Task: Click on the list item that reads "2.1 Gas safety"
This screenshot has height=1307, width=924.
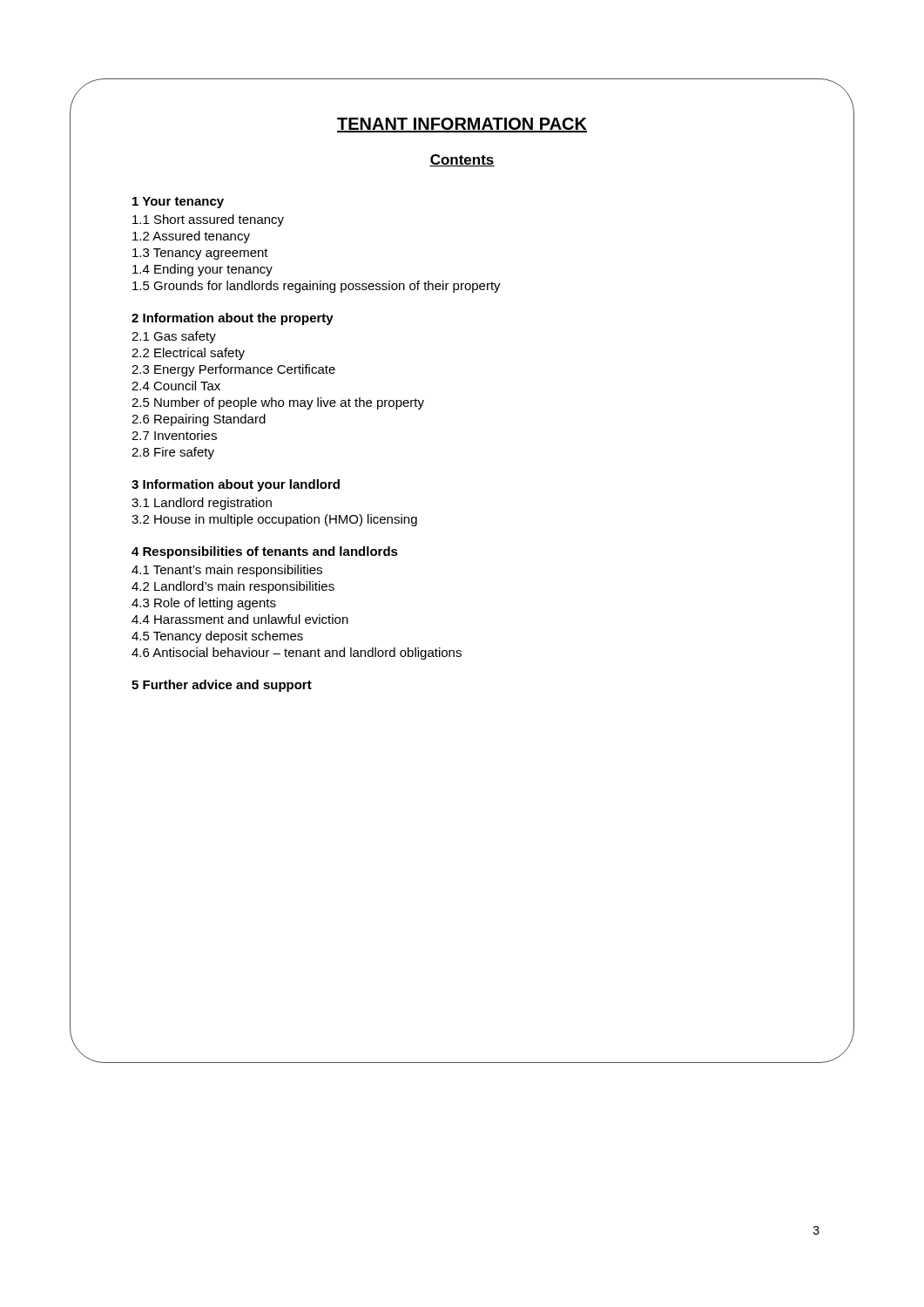Action: (174, 336)
